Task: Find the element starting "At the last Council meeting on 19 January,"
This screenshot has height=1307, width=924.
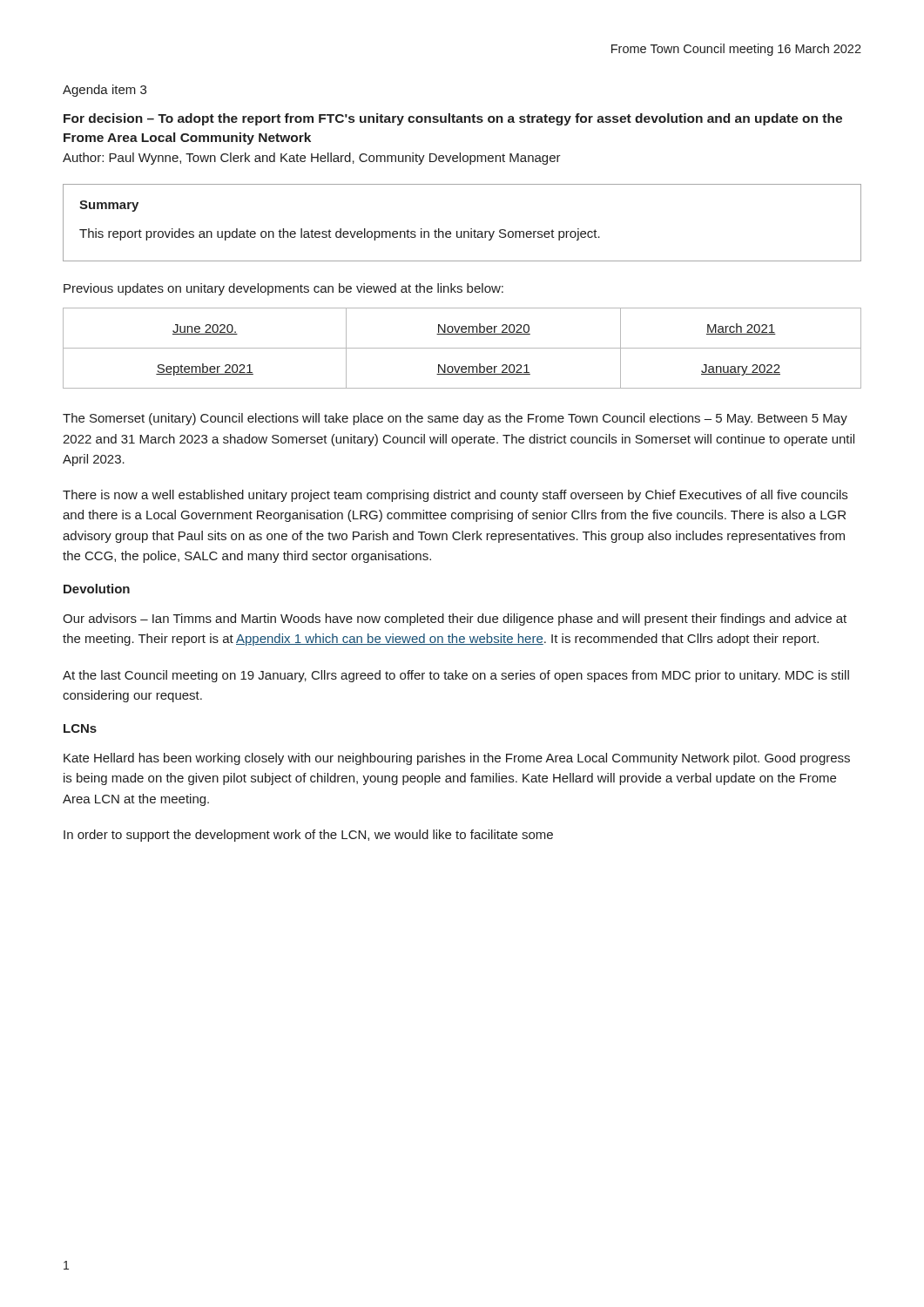Action: coord(456,685)
